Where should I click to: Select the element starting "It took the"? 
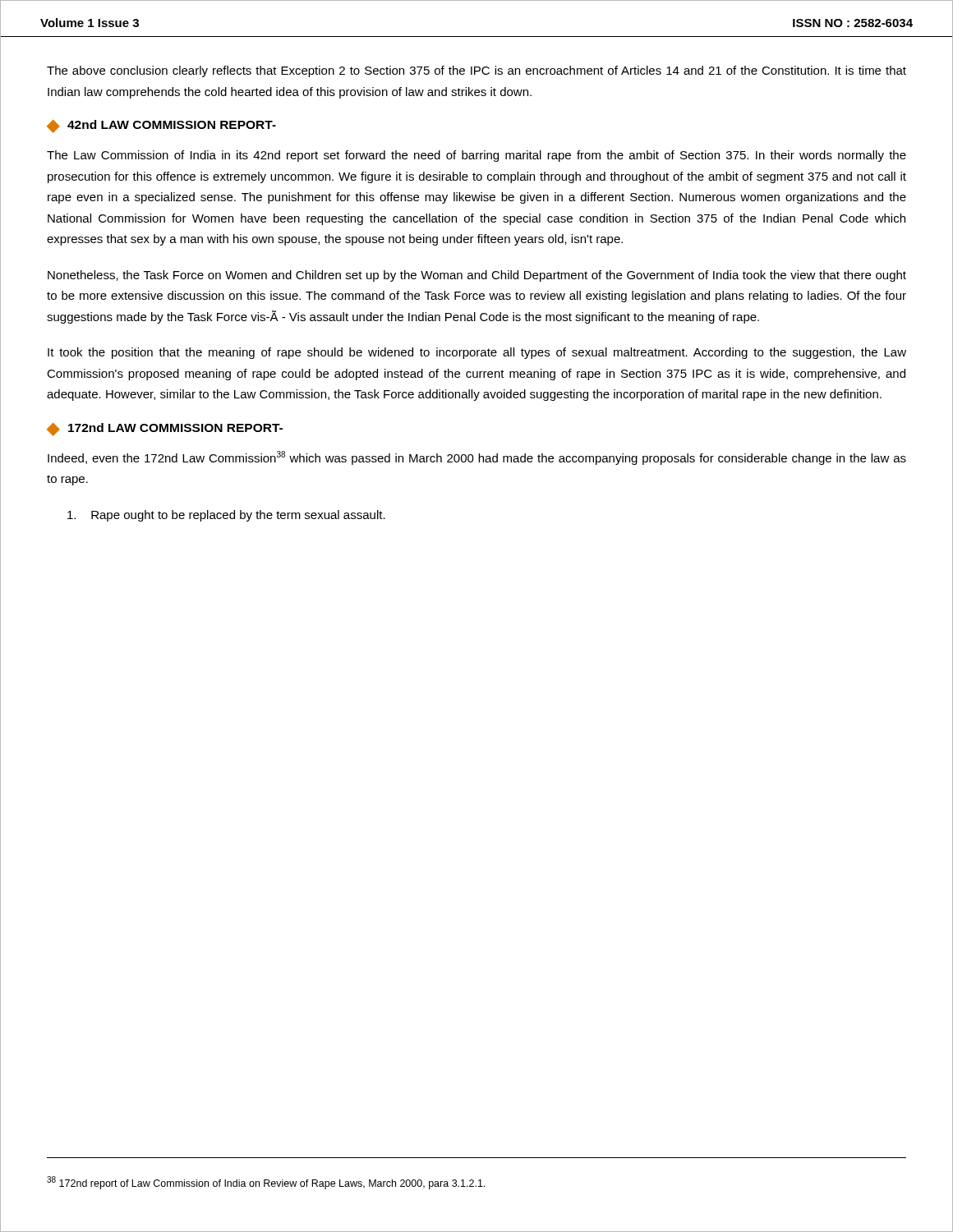476,373
